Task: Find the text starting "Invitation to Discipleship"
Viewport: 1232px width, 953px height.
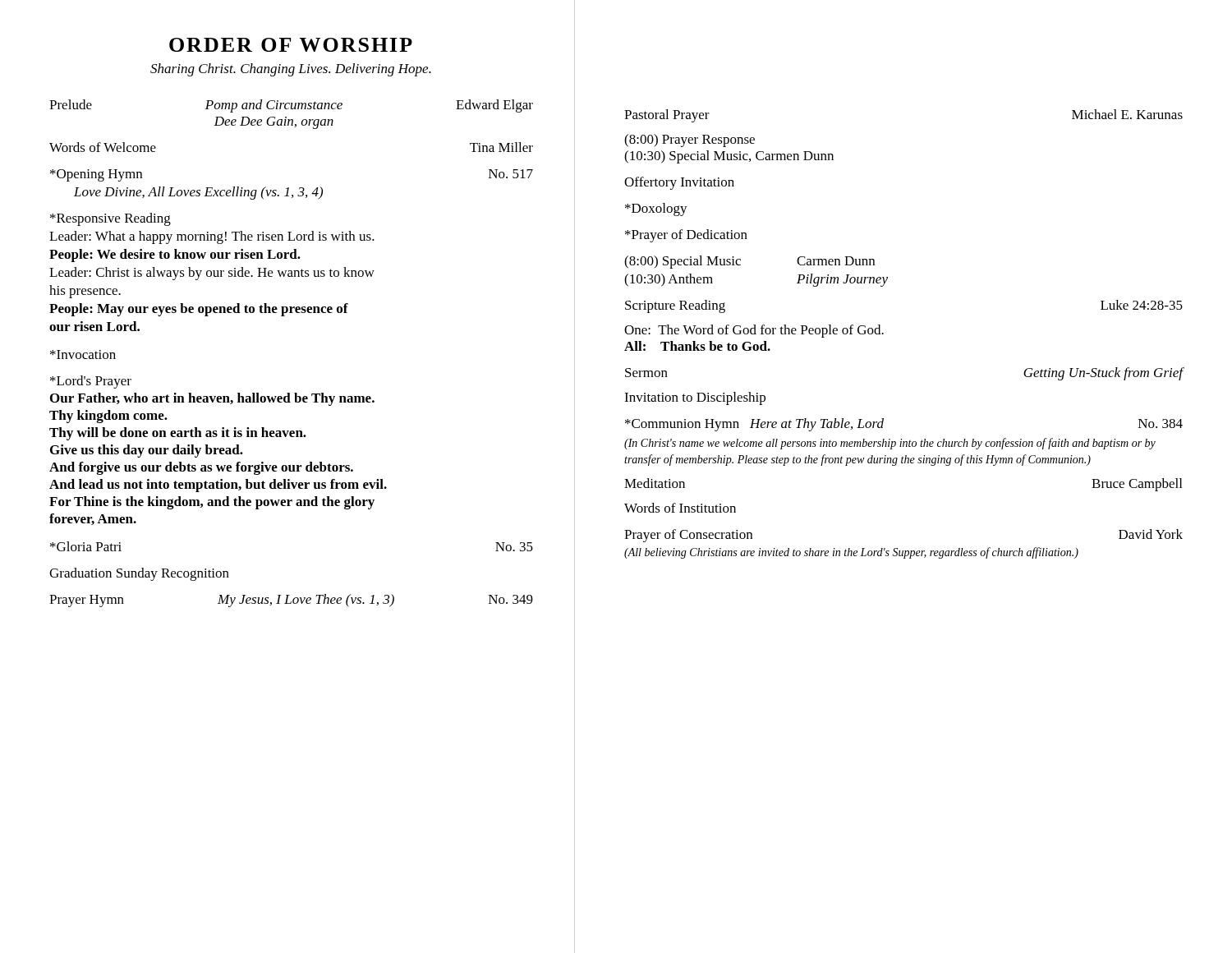Action: click(695, 397)
